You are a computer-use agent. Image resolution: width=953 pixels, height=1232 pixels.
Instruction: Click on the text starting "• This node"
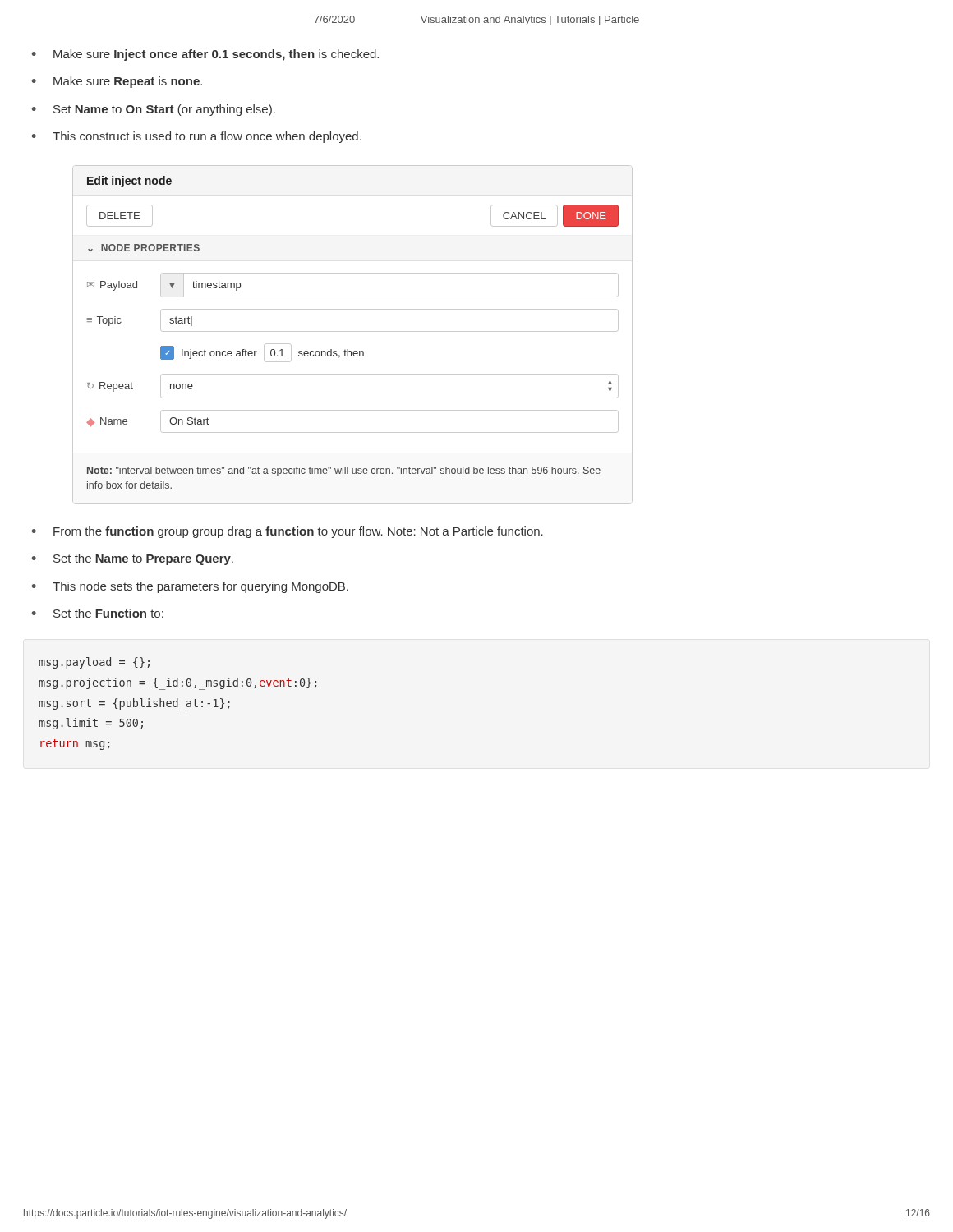tap(190, 587)
